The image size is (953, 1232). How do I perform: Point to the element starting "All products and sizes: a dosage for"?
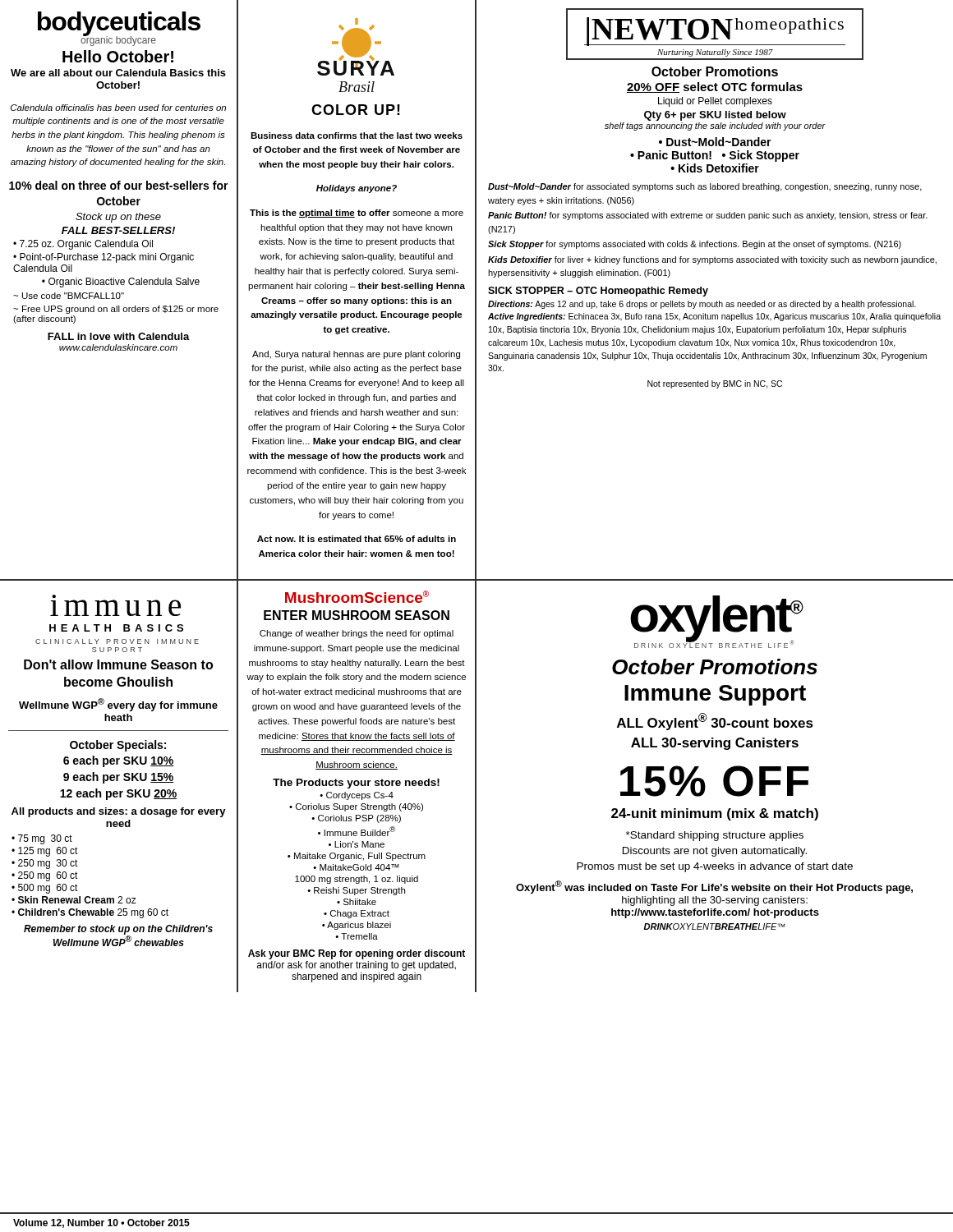click(x=118, y=817)
